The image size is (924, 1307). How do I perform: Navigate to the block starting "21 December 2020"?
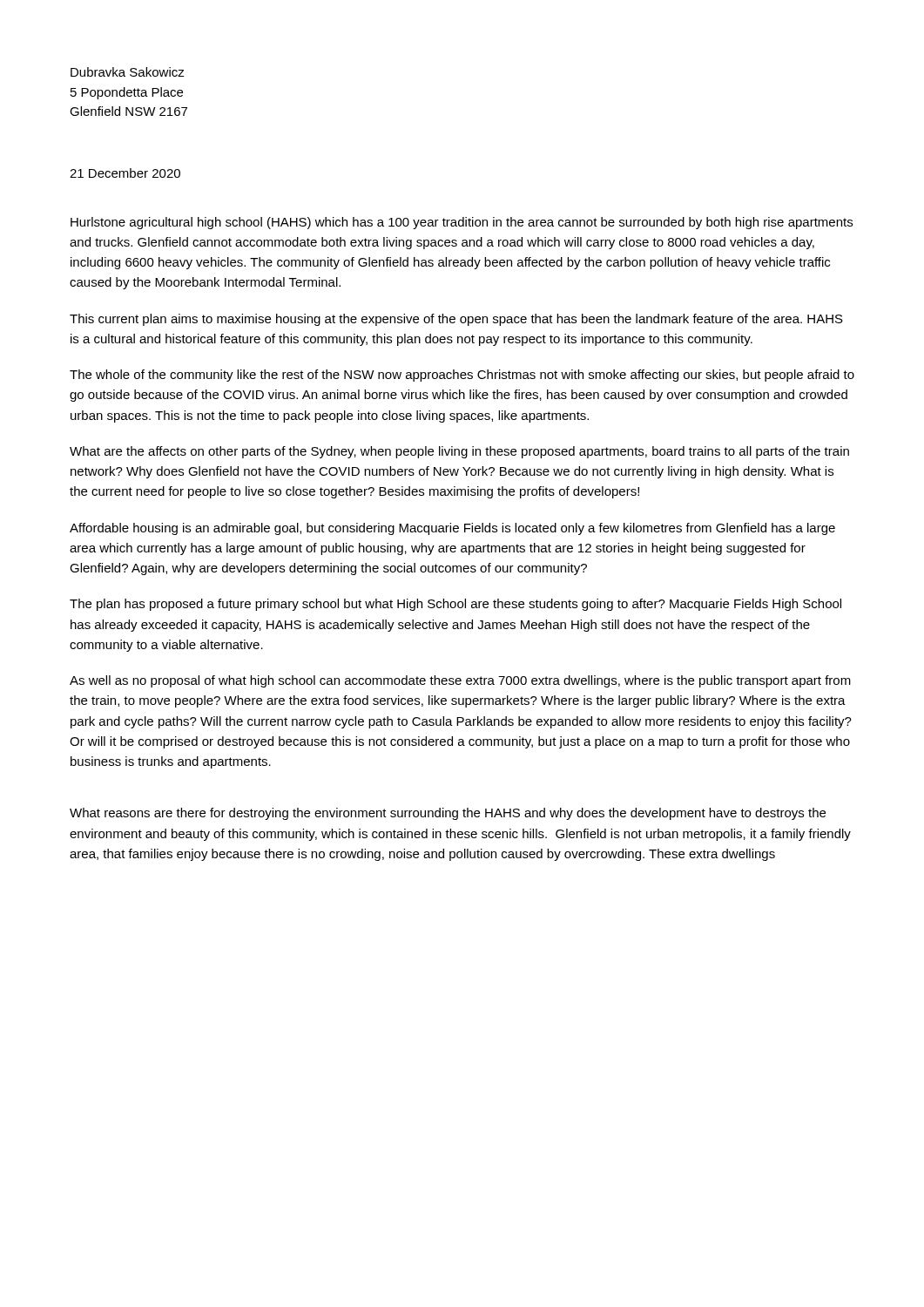click(x=125, y=173)
